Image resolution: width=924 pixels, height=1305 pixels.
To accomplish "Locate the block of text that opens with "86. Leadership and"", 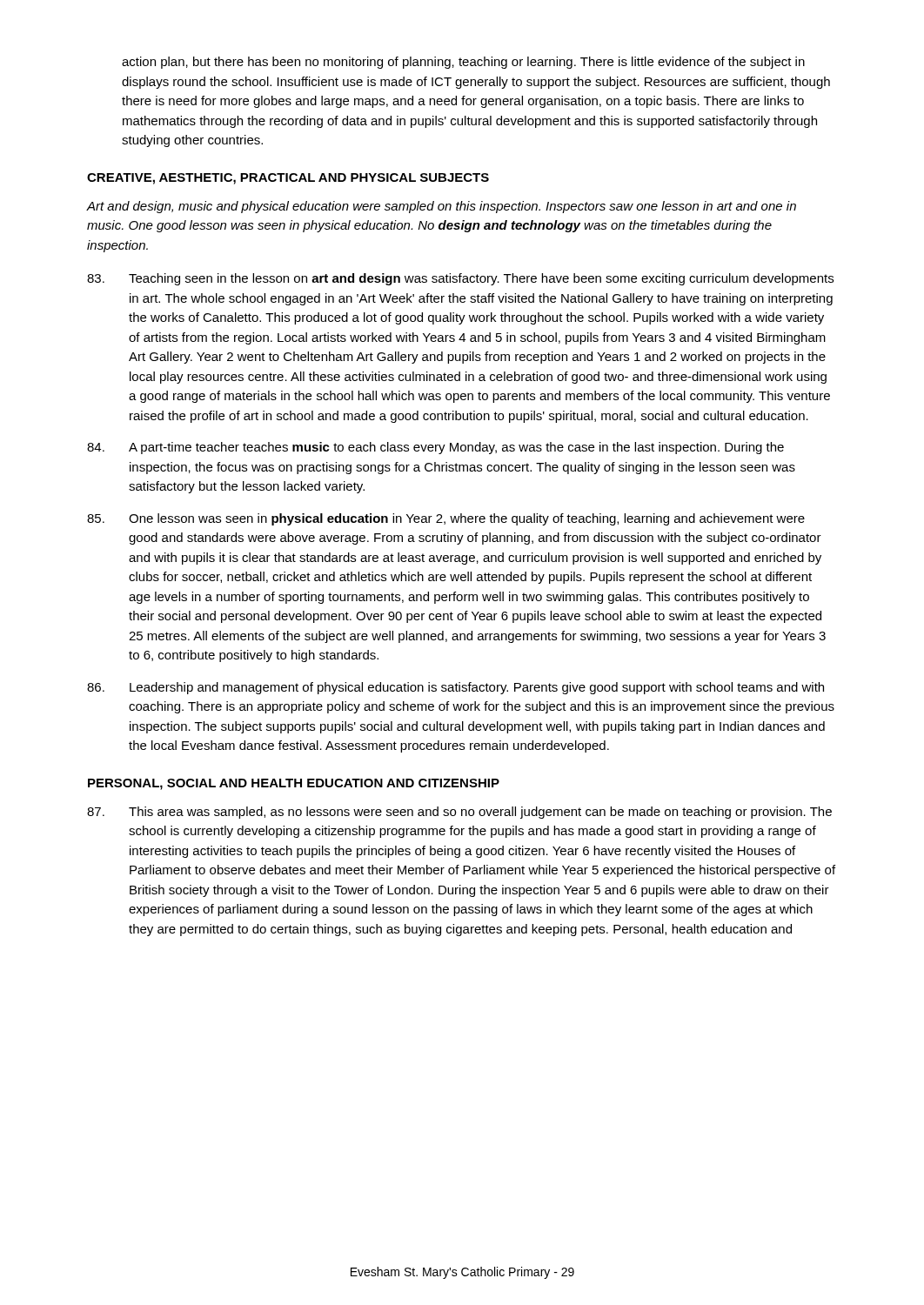I will click(x=462, y=716).
